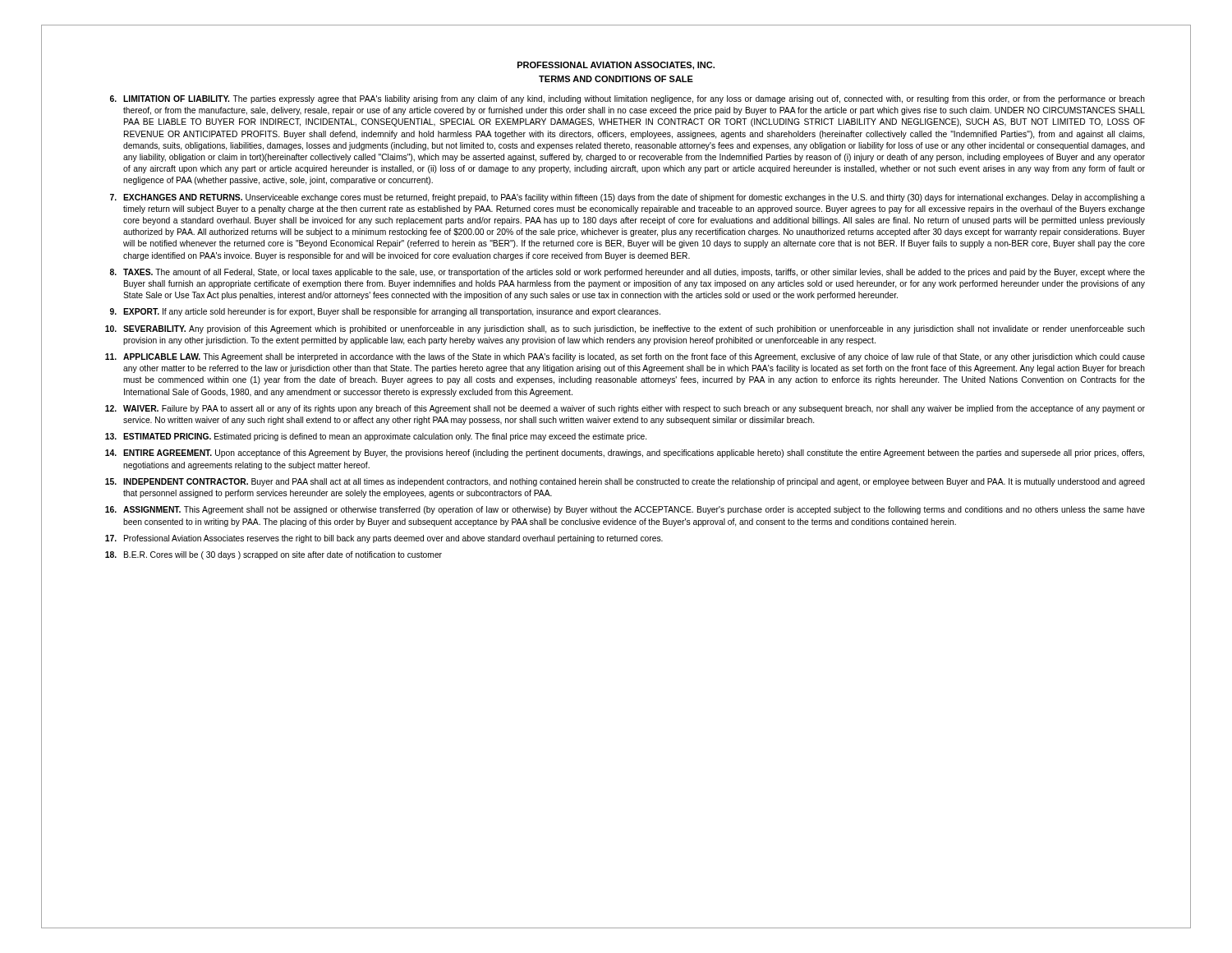Point to the block beginning "17. Professional Aviation Associates reserves the right to"
Screen dimensions: 953x1232
click(x=616, y=539)
